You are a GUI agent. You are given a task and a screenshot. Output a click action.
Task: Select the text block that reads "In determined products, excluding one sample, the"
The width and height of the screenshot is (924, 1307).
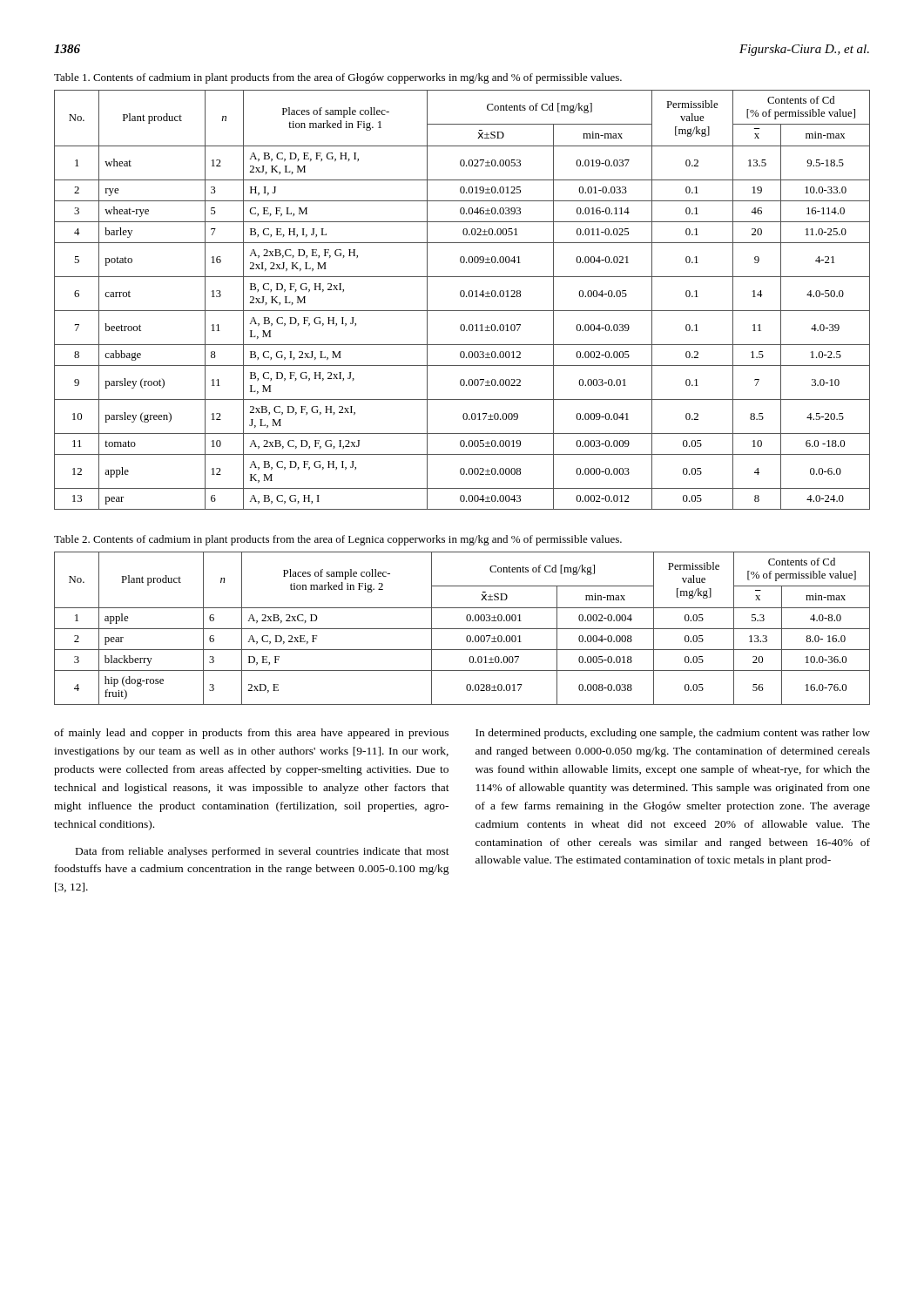click(673, 797)
